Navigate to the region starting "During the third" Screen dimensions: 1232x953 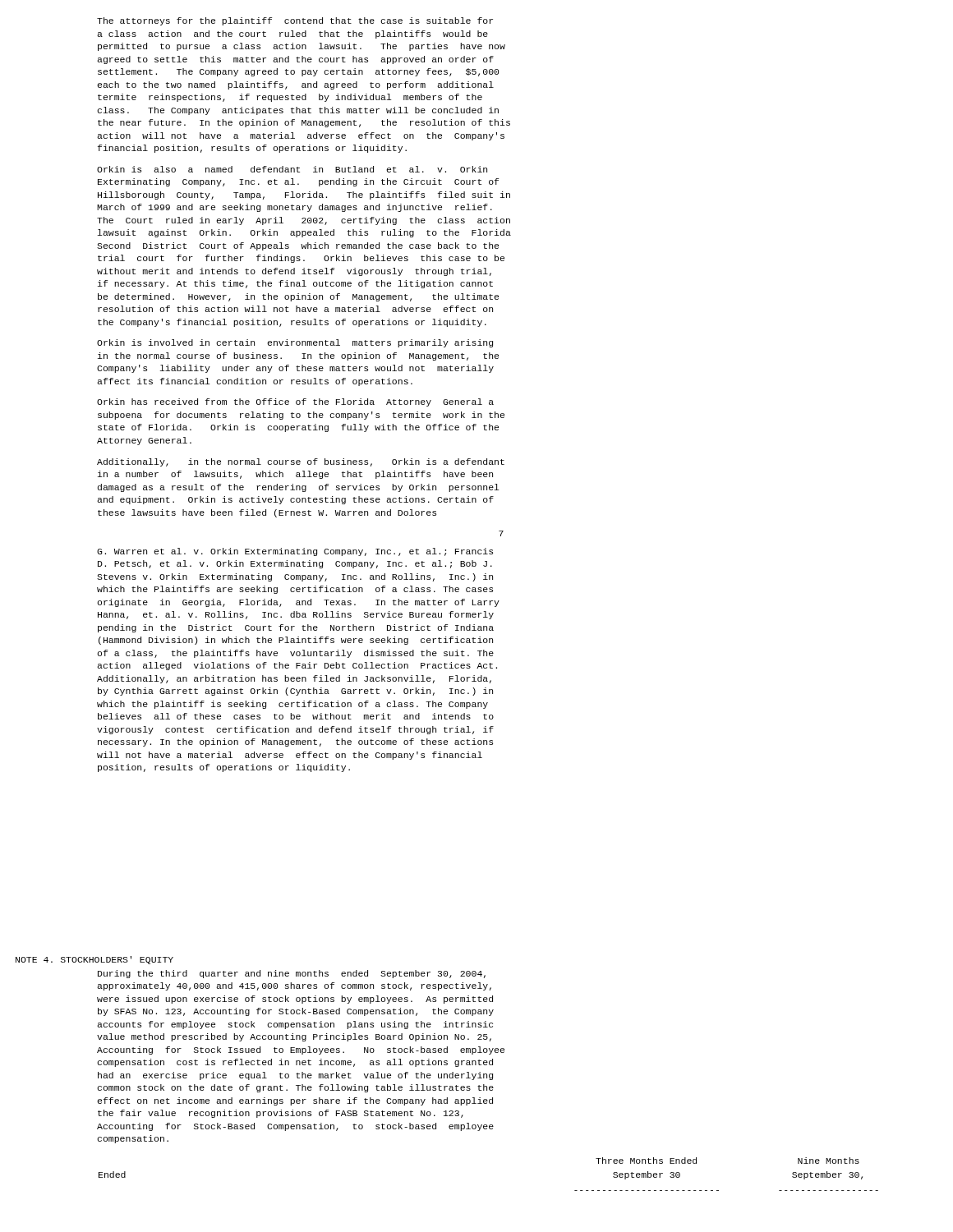[301, 1056]
